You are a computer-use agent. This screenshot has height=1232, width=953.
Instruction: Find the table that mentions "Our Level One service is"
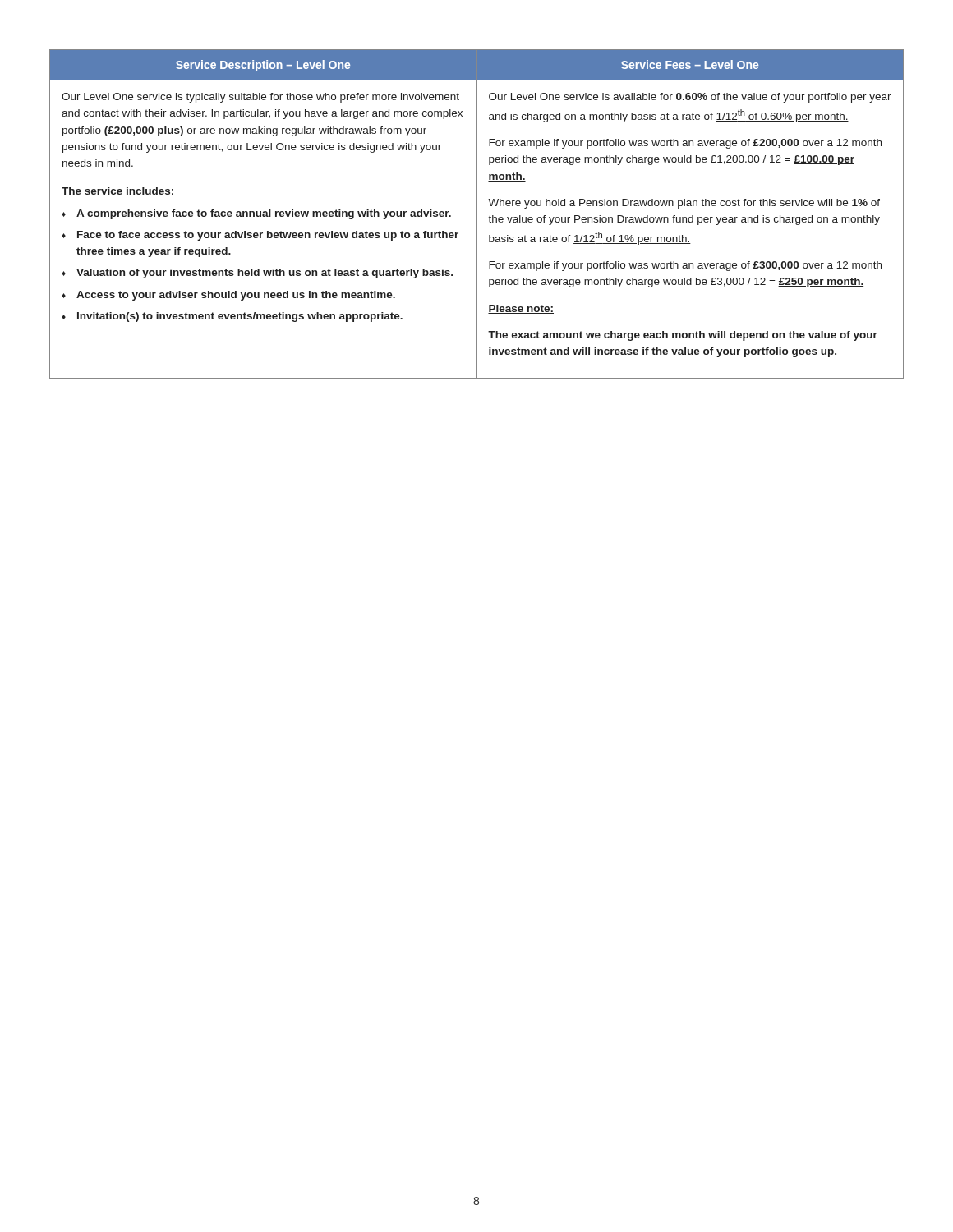[x=476, y=214]
